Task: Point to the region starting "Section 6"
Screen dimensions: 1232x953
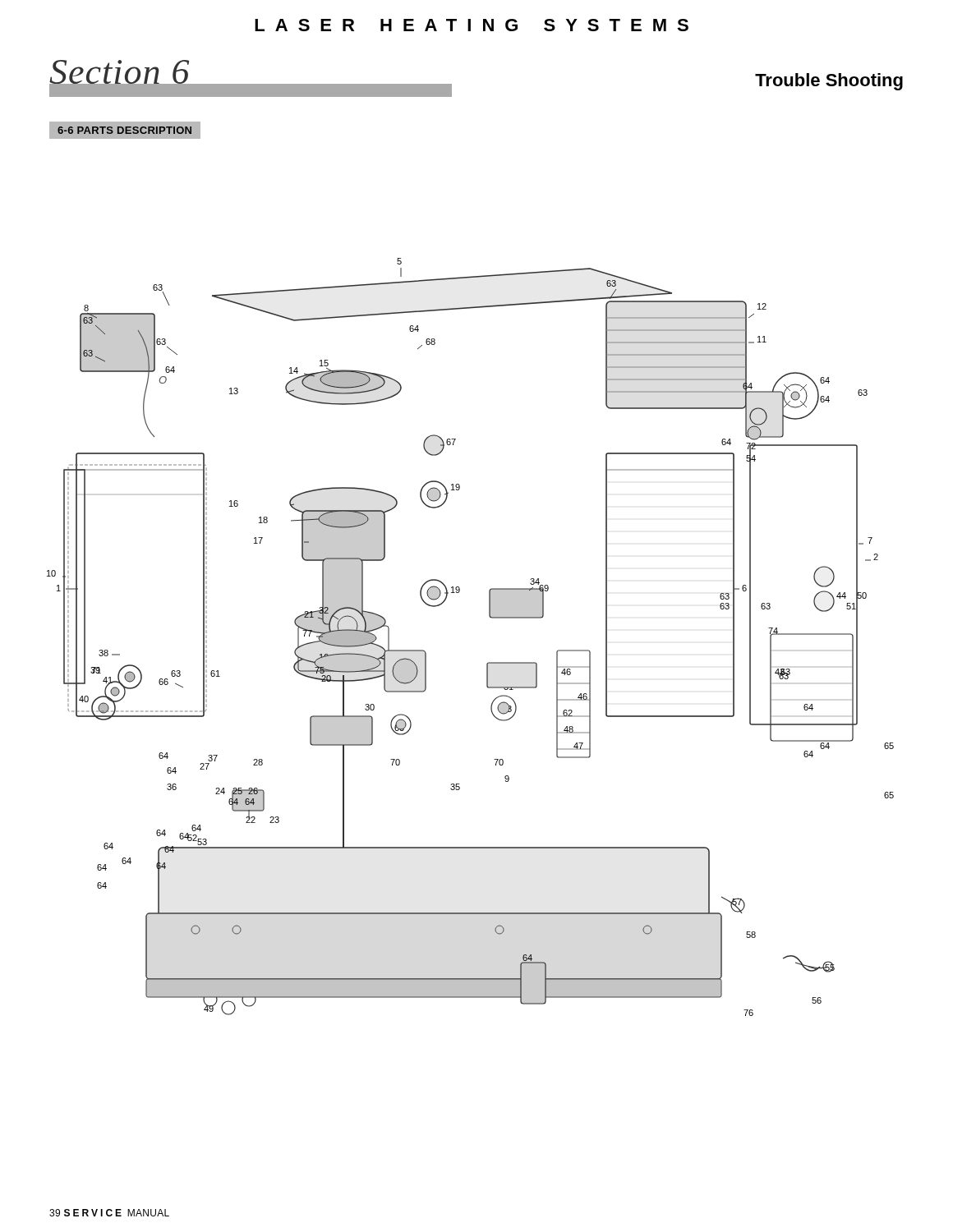Action: (x=120, y=72)
